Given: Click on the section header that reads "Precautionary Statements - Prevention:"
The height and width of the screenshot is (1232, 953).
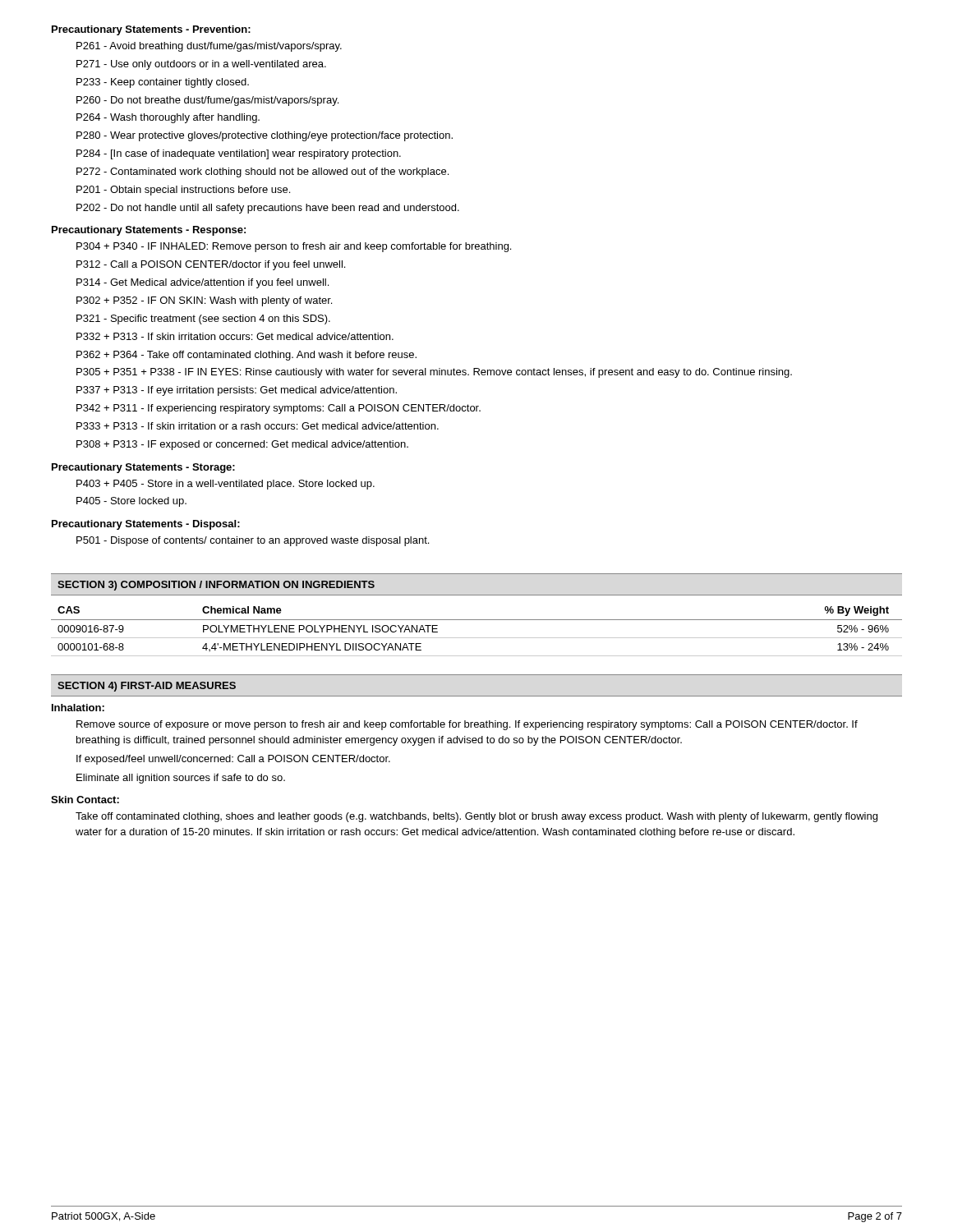Looking at the screenshot, I should coord(151,29).
